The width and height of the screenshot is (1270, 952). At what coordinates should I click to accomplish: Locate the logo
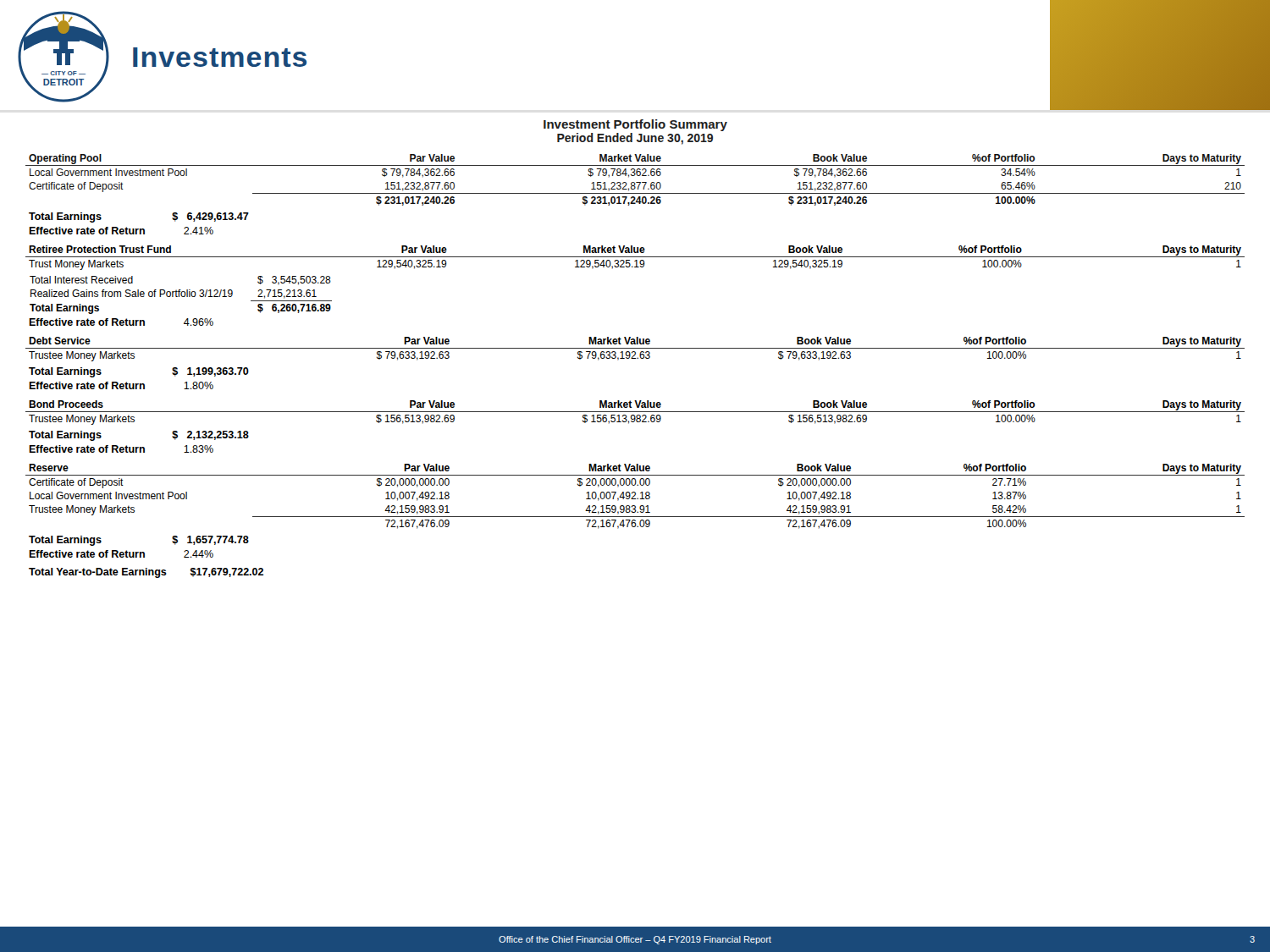(64, 55)
